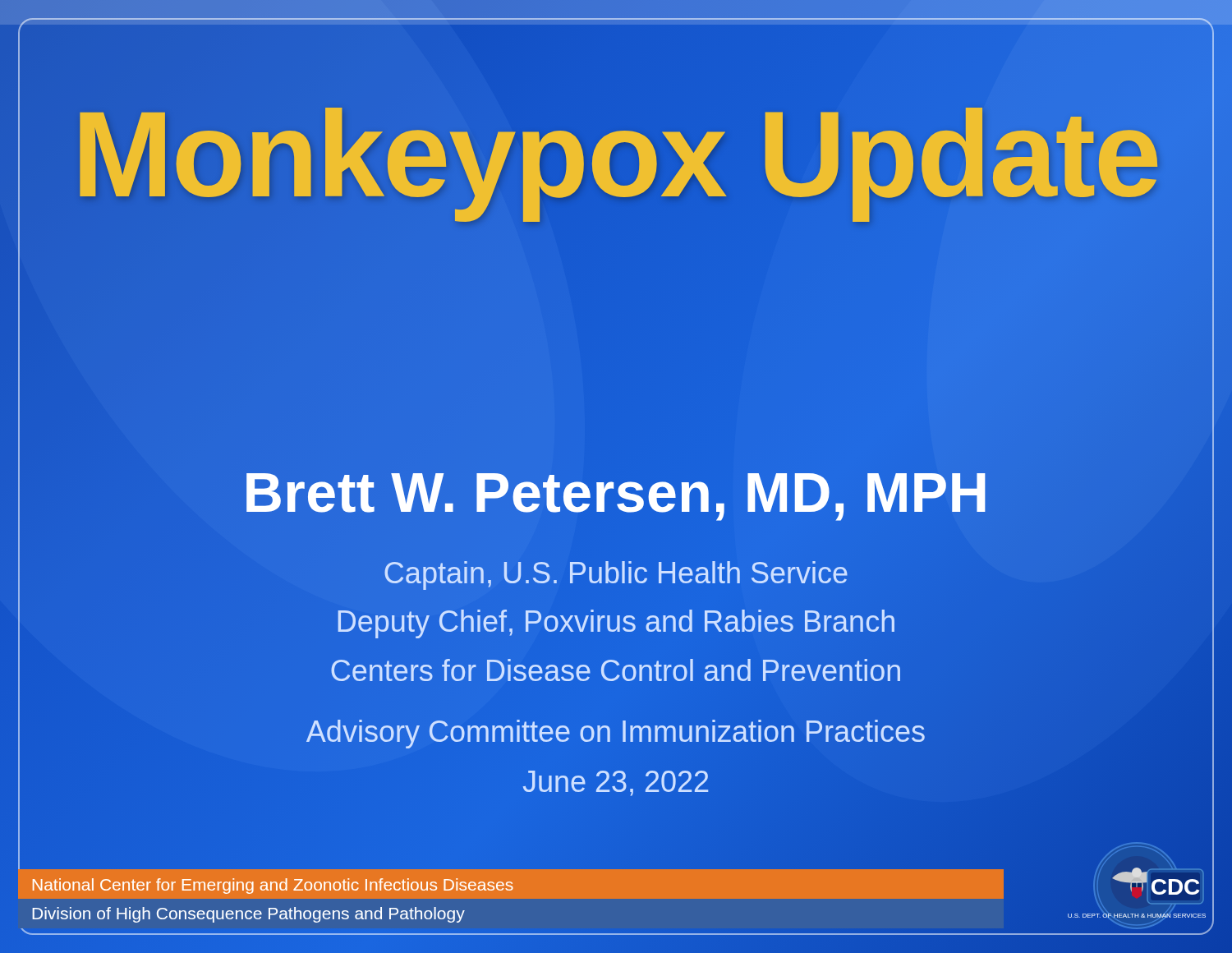
Task: Find the text block with the text "Captain, U.S. Public Health Service Deputy"
Action: tap(616, 622)
